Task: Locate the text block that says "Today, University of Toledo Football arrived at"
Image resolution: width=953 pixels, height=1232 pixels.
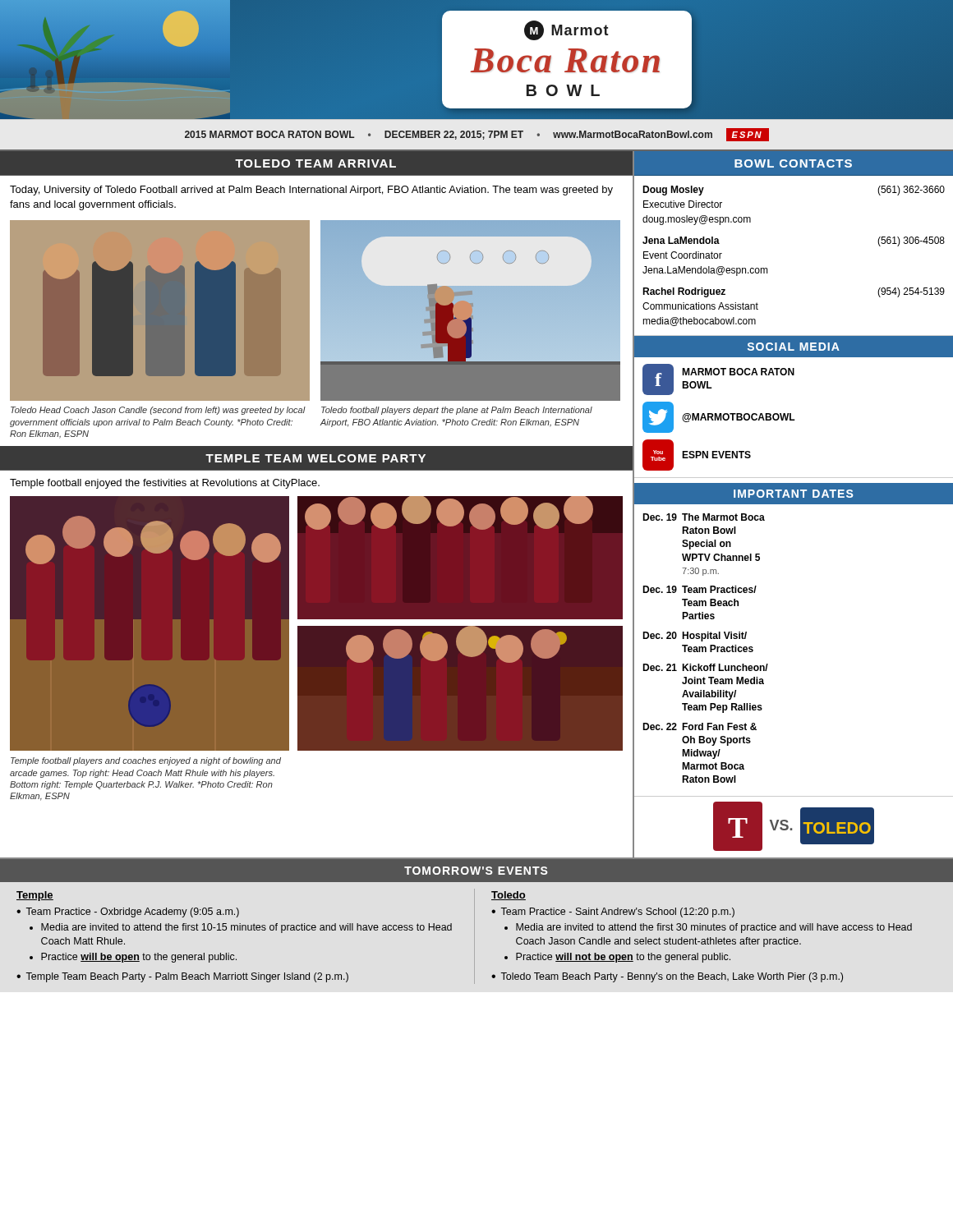Action: [x=311, y=197]
